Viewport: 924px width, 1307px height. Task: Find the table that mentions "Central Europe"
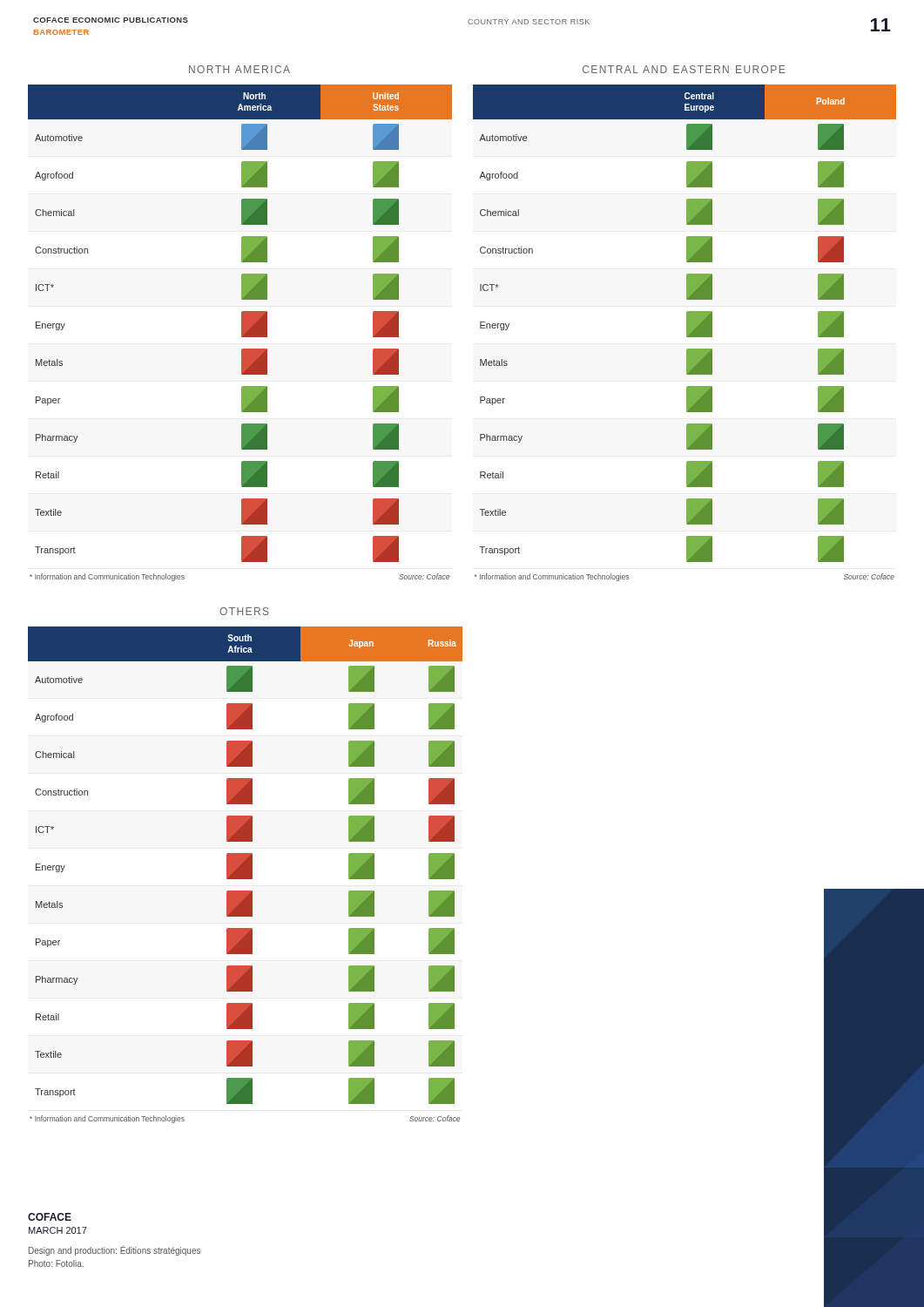[x=684, y=326]
